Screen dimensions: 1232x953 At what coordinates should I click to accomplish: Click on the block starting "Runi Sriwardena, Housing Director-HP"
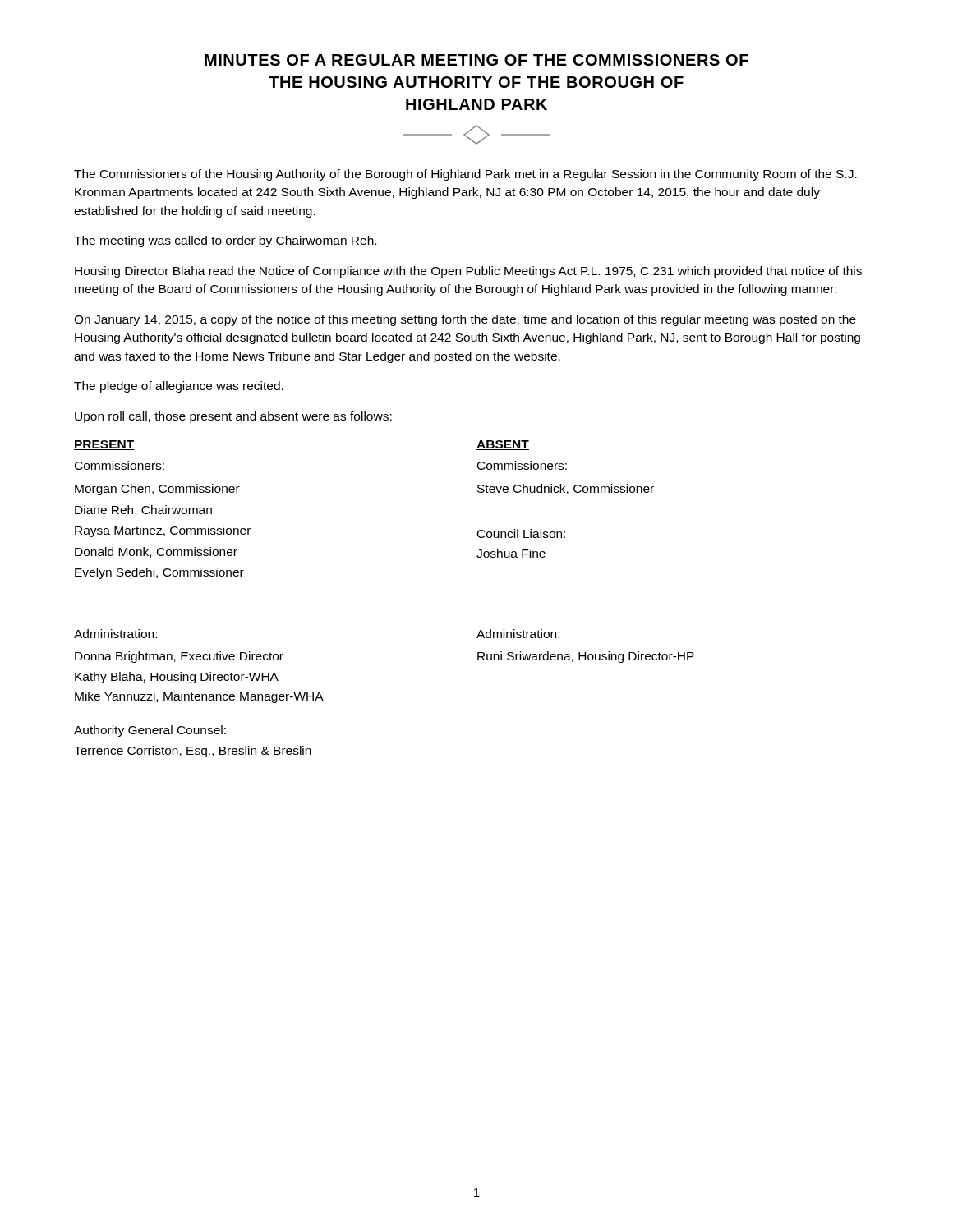[585, 656]
